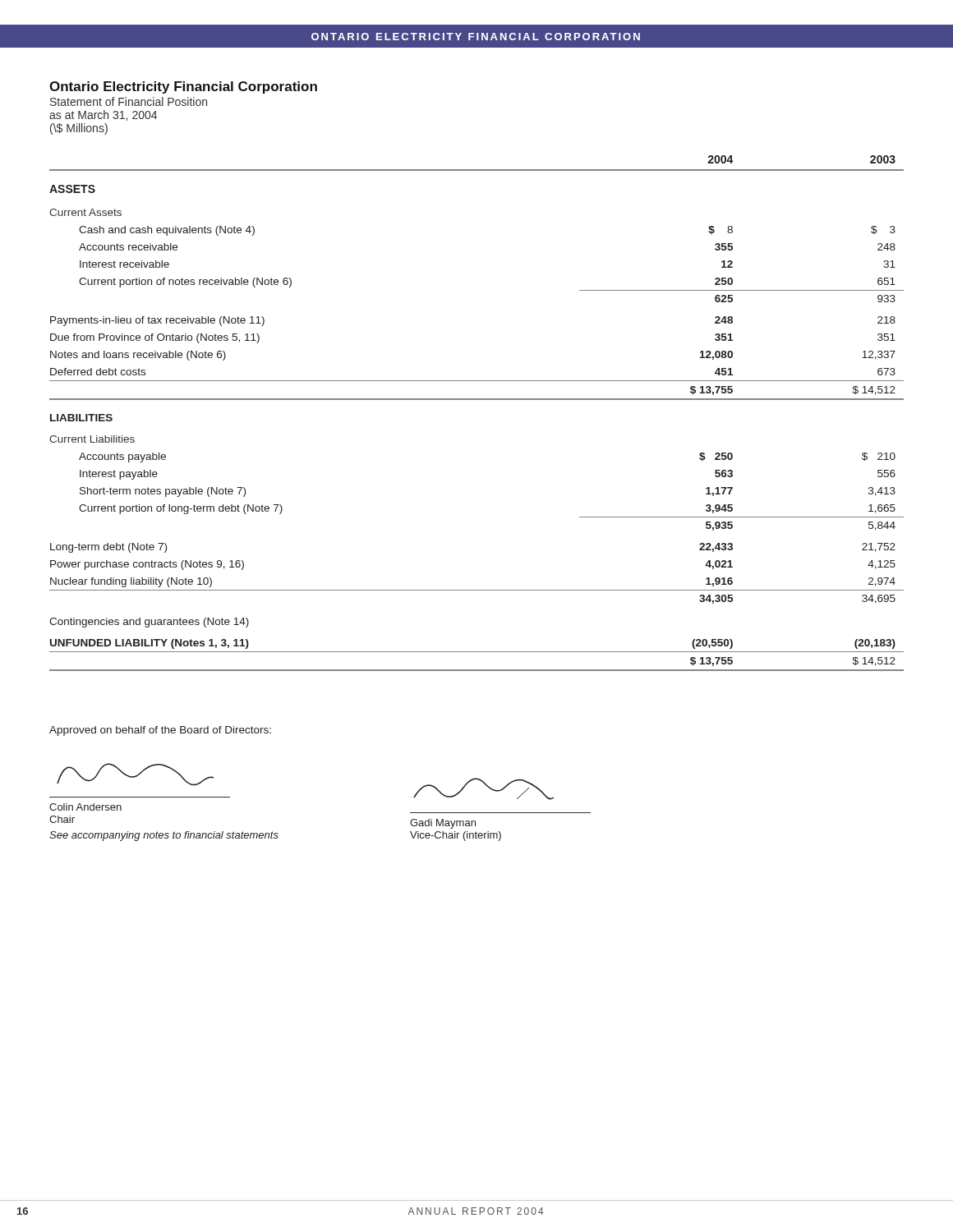Screen dimensions: 1232x953
Task: Find the text block containing "Approved on behalf"
Action: tap(161, 730)
